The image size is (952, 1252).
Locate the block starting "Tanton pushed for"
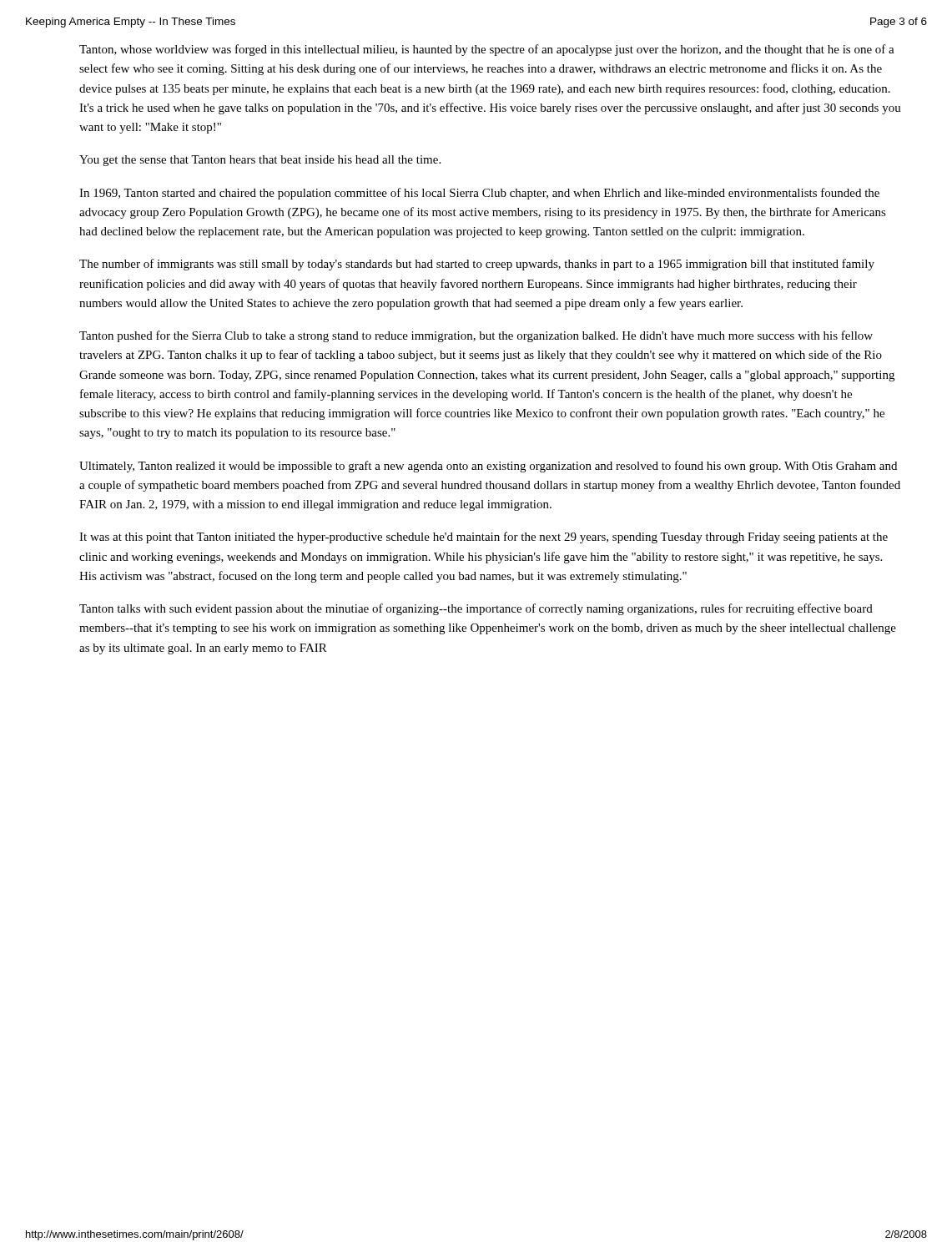coord(487,384)
